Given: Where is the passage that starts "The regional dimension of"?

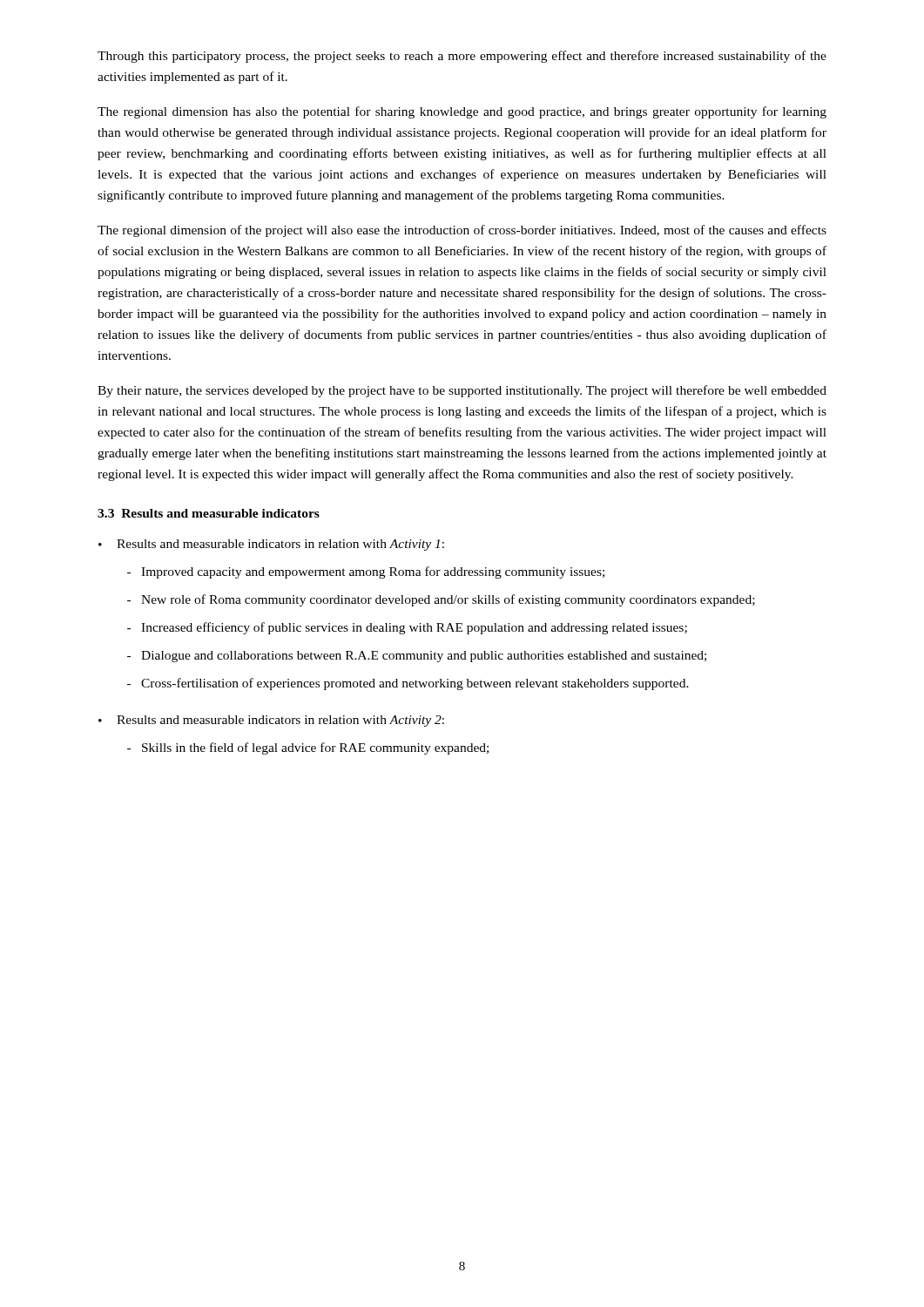Looking at the screenshot, I should 462,293.
